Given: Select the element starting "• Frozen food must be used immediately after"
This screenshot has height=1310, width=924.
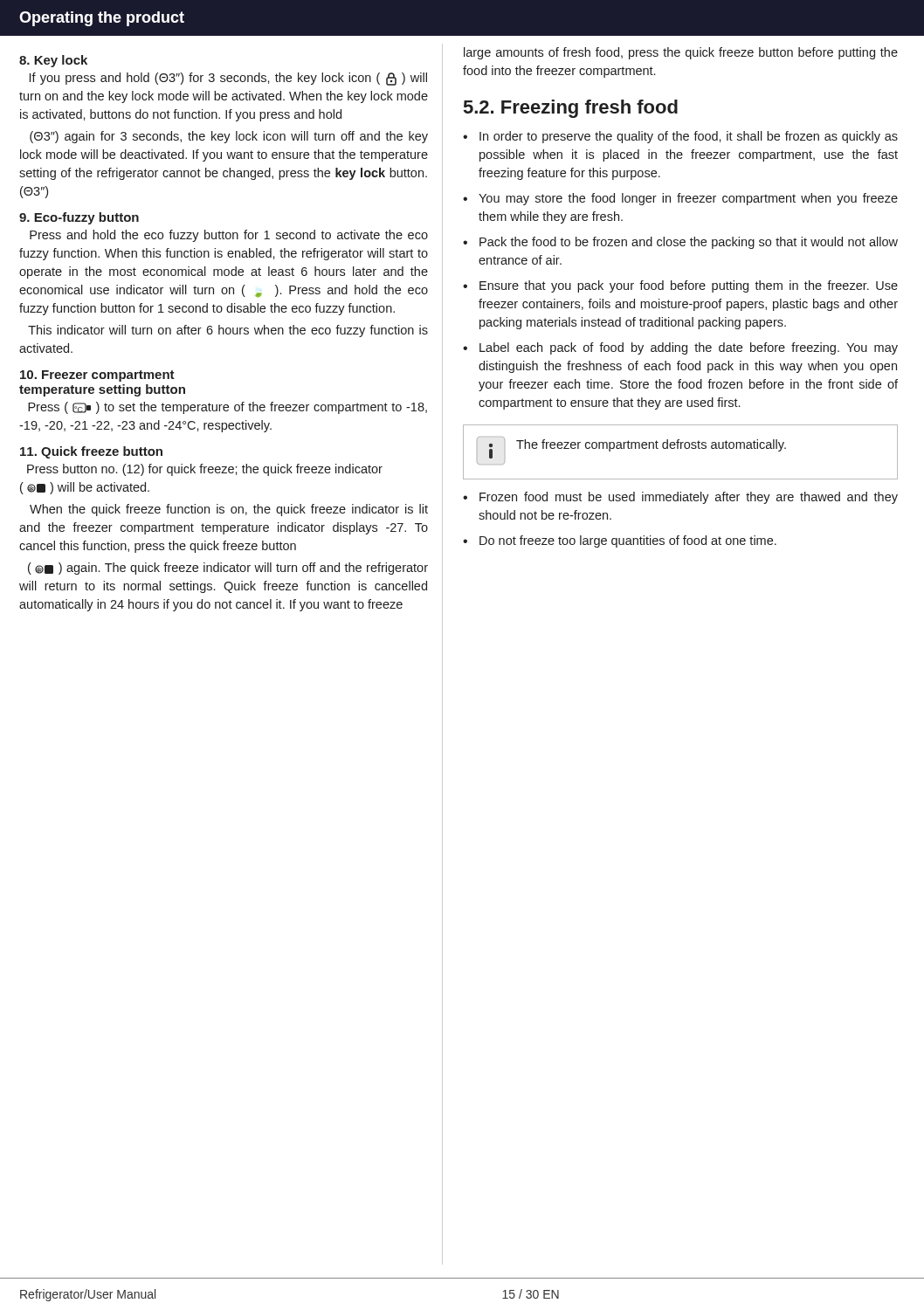Looking at the screenshot, I should point(680,507).
